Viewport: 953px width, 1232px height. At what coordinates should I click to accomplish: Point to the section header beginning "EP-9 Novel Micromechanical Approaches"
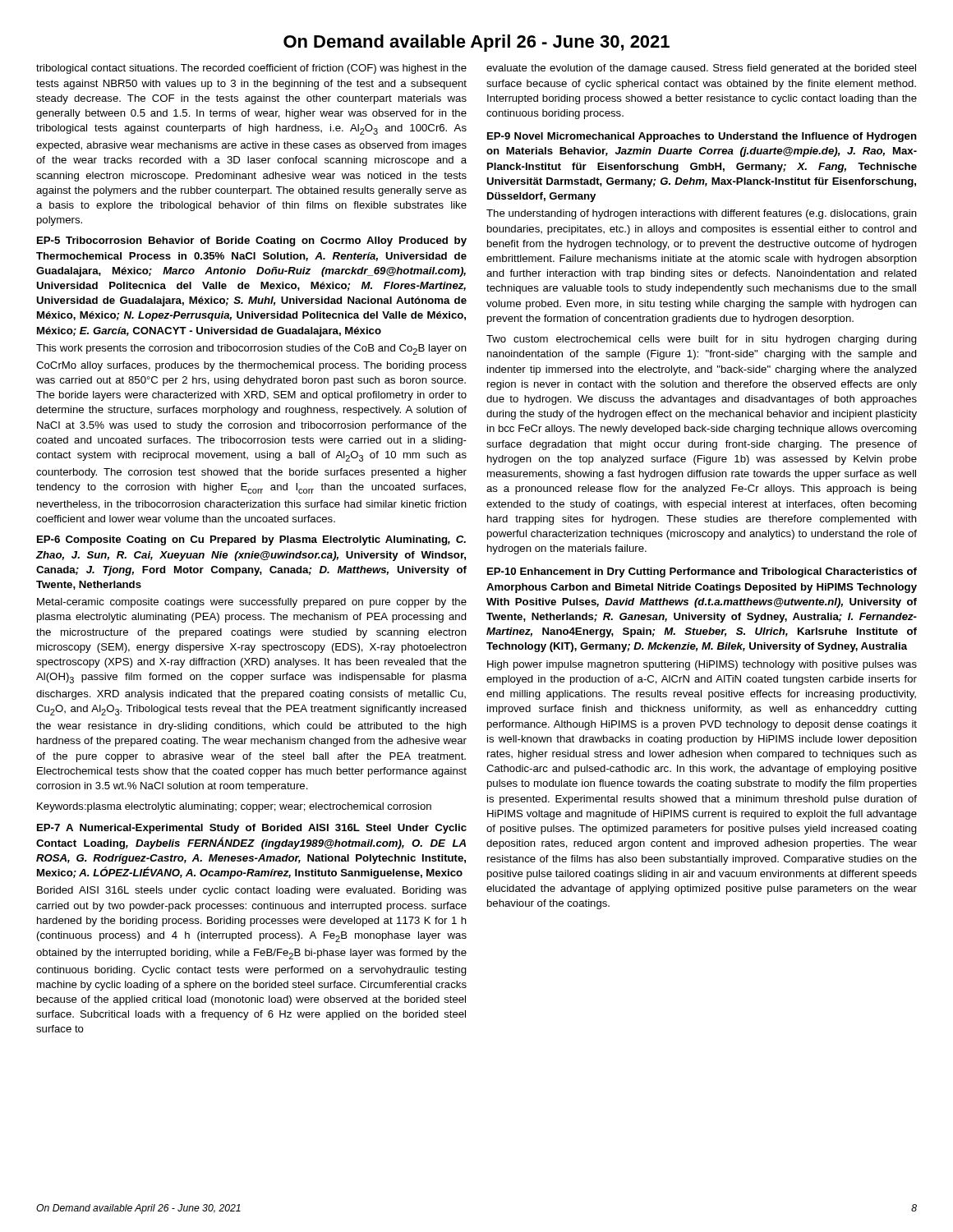pyautogui.click(x=702, y=166)
